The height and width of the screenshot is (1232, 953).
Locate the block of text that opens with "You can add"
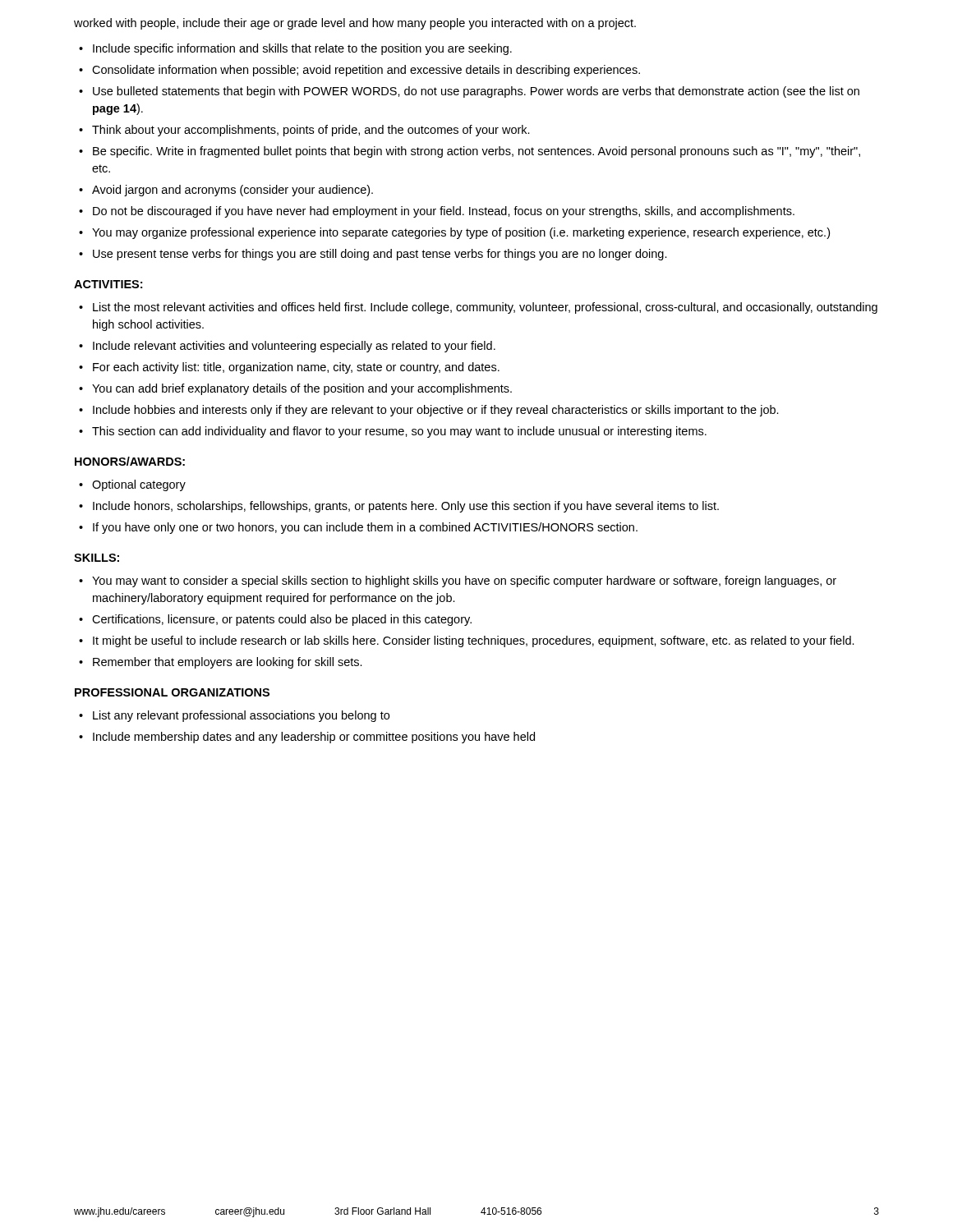[x=486, y=389]
